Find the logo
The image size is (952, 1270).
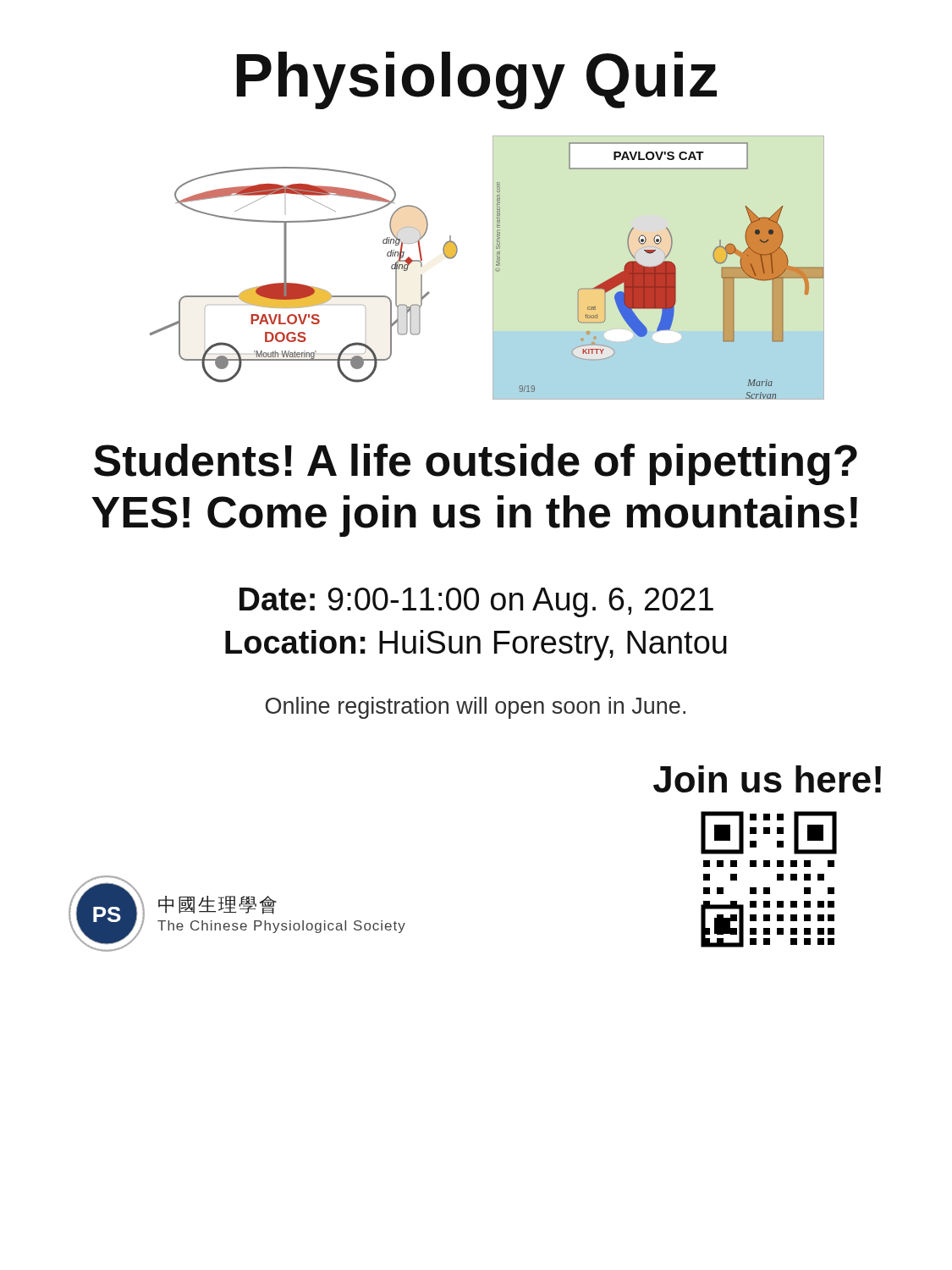237,913
